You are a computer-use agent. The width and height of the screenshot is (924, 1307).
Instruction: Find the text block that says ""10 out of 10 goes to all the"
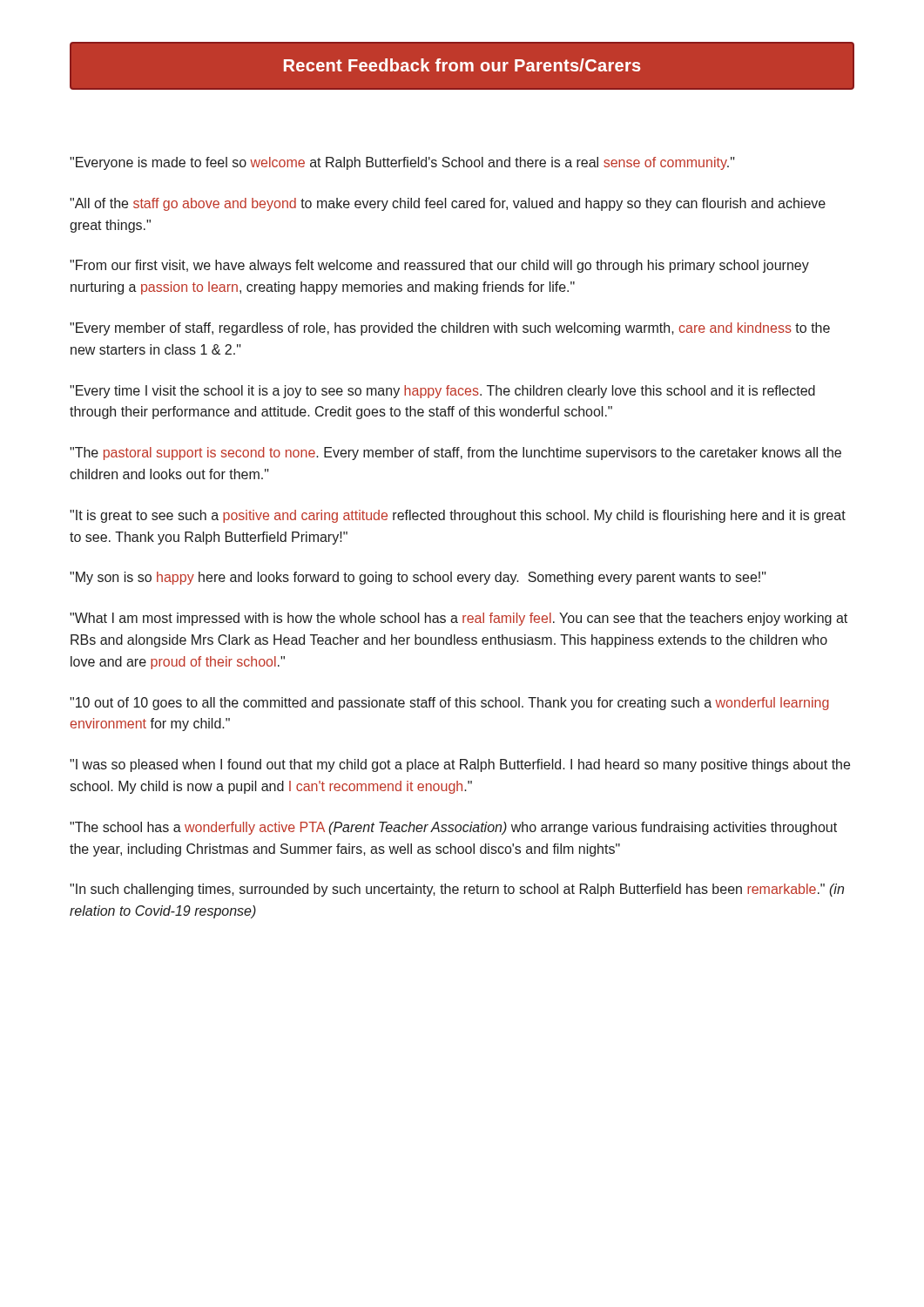tap(449, 713)
